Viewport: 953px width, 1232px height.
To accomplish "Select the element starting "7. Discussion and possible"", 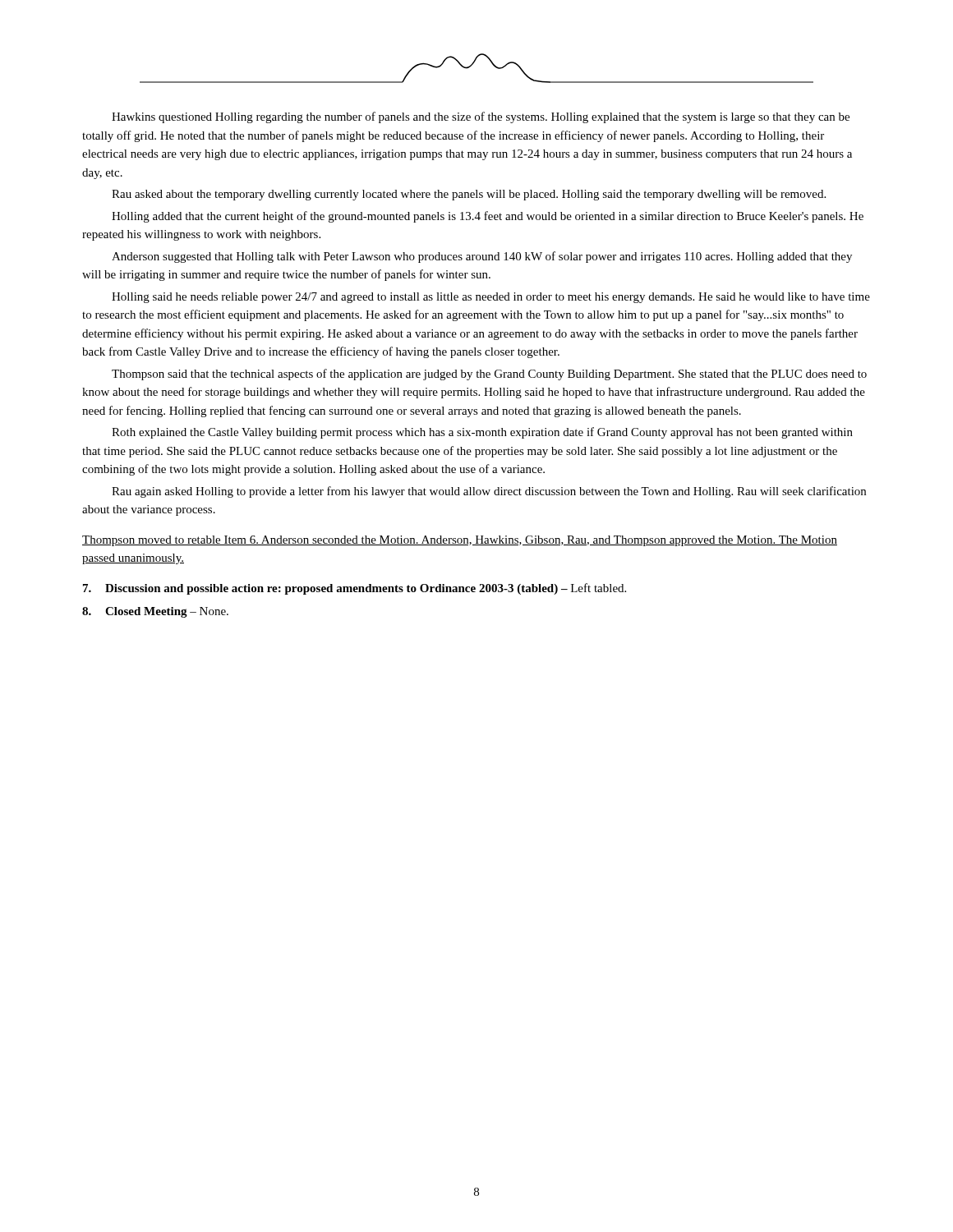I will click(x=476, y=588).
